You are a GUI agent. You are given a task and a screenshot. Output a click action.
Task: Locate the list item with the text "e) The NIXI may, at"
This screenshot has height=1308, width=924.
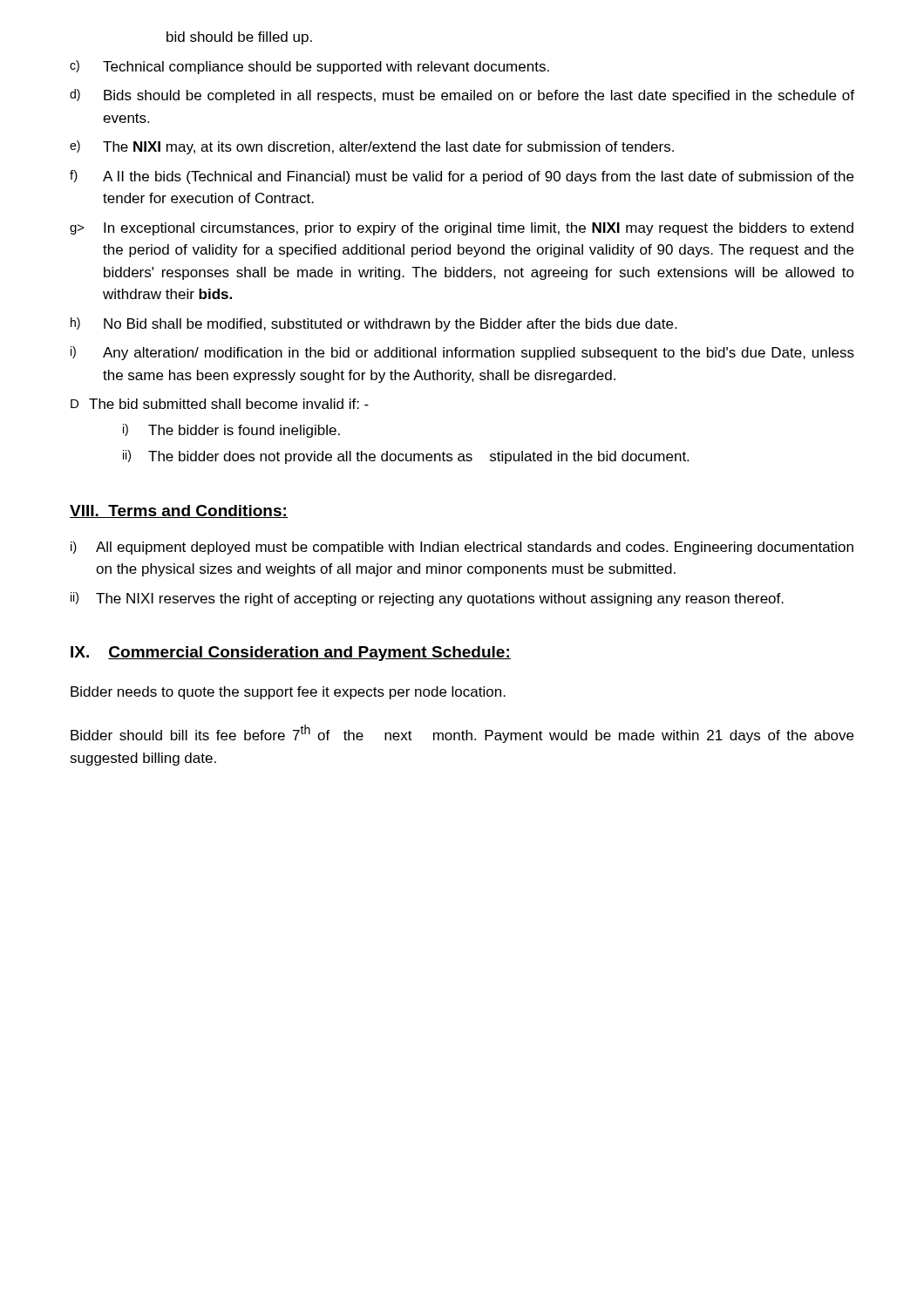pyautogui.click(x=462, y=147)
